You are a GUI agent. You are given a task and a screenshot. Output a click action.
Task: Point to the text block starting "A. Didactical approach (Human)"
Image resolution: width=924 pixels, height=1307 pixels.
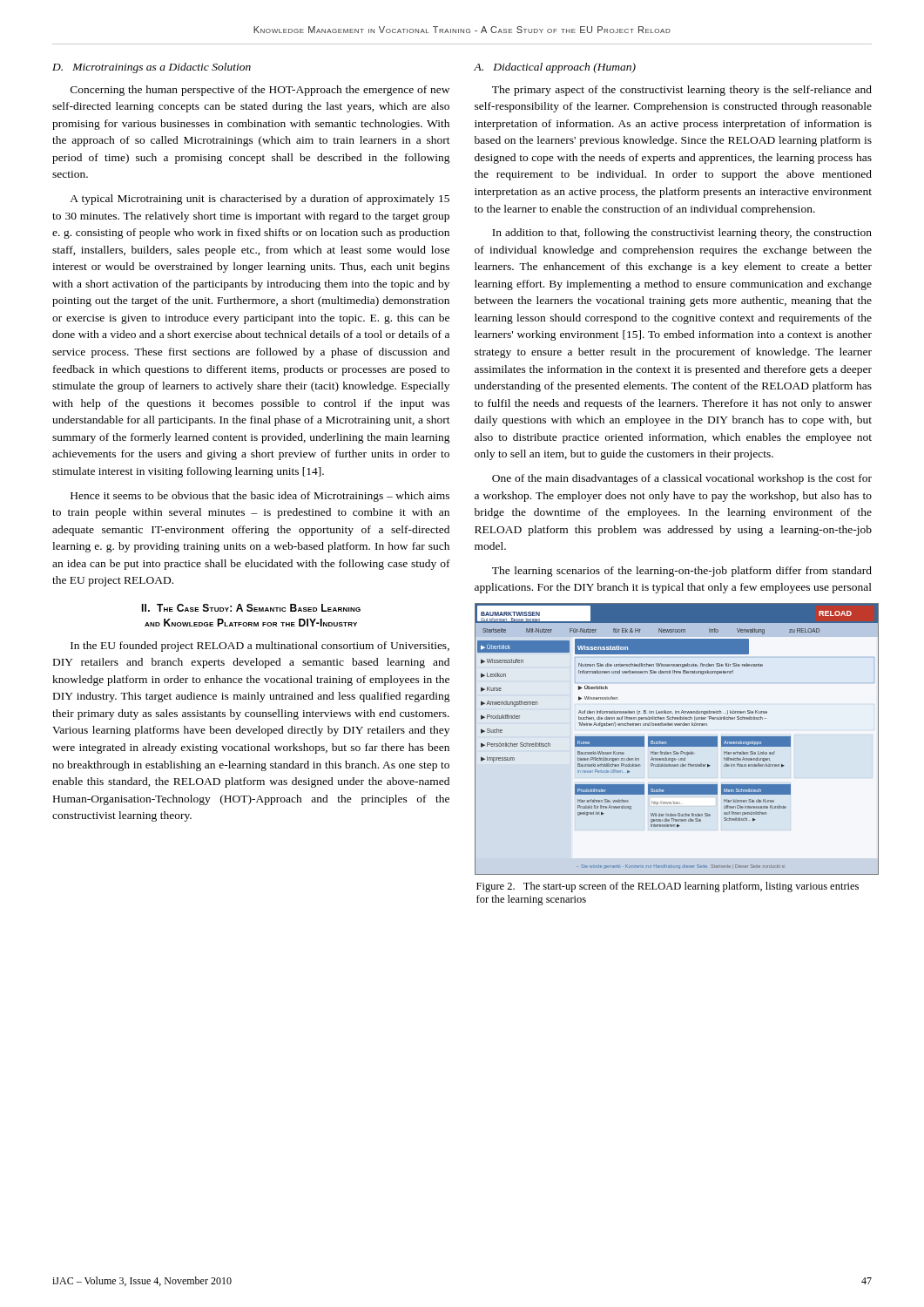(x=555, y=68)
